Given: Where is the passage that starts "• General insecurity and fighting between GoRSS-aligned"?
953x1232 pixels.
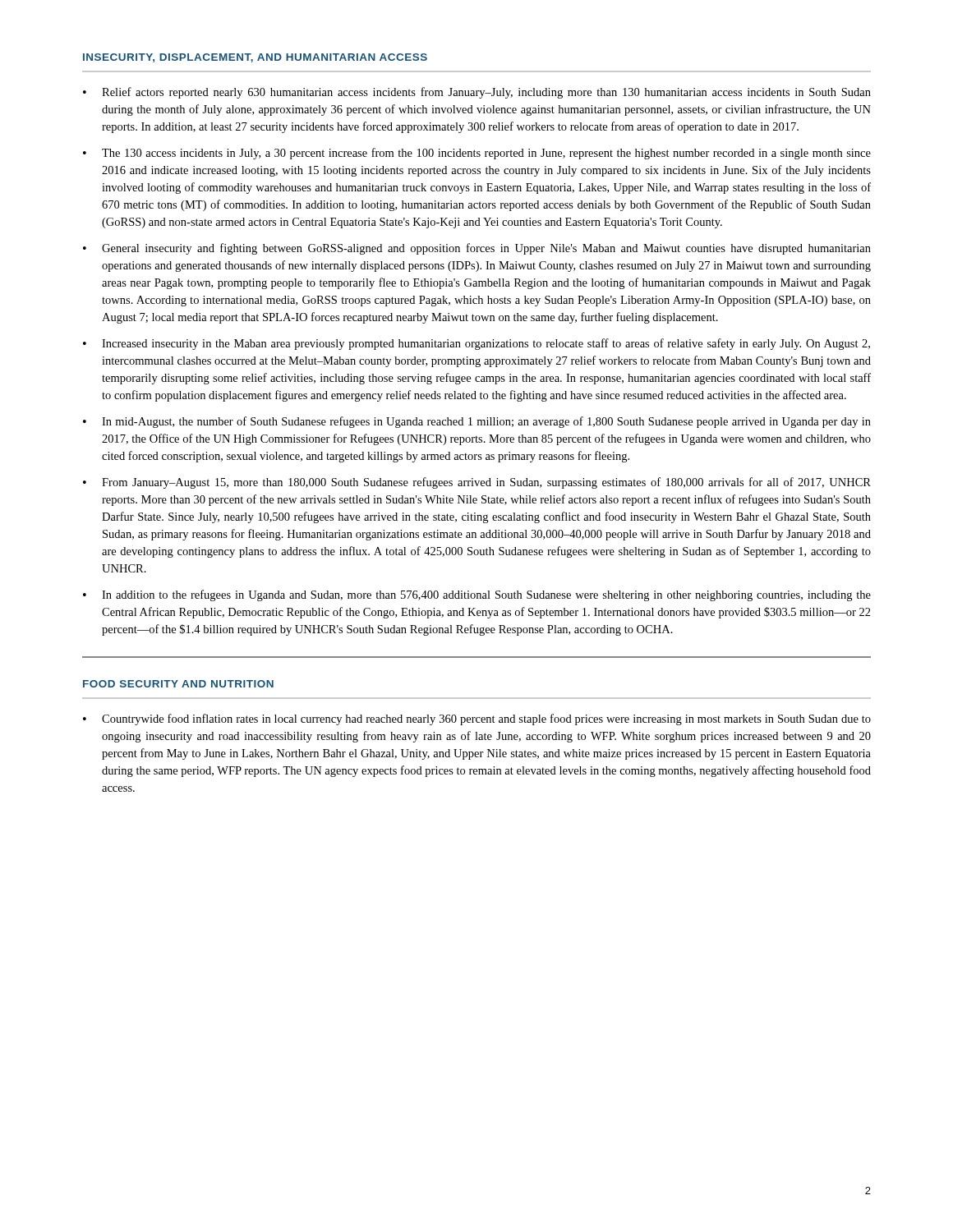Looking at the screenshot, I should pyautogui.click(x=476, y=283).
